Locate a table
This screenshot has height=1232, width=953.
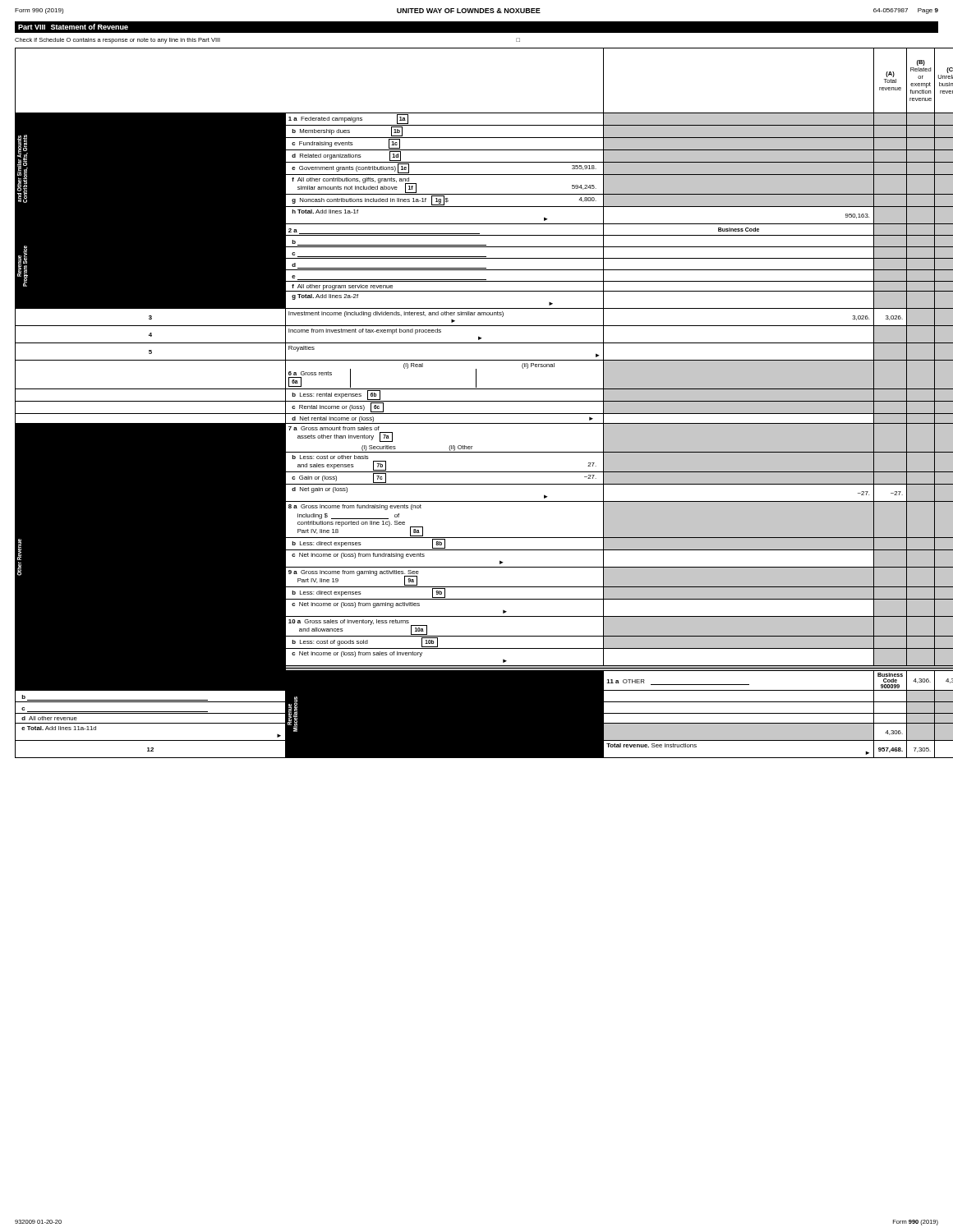tap(476, 403)
